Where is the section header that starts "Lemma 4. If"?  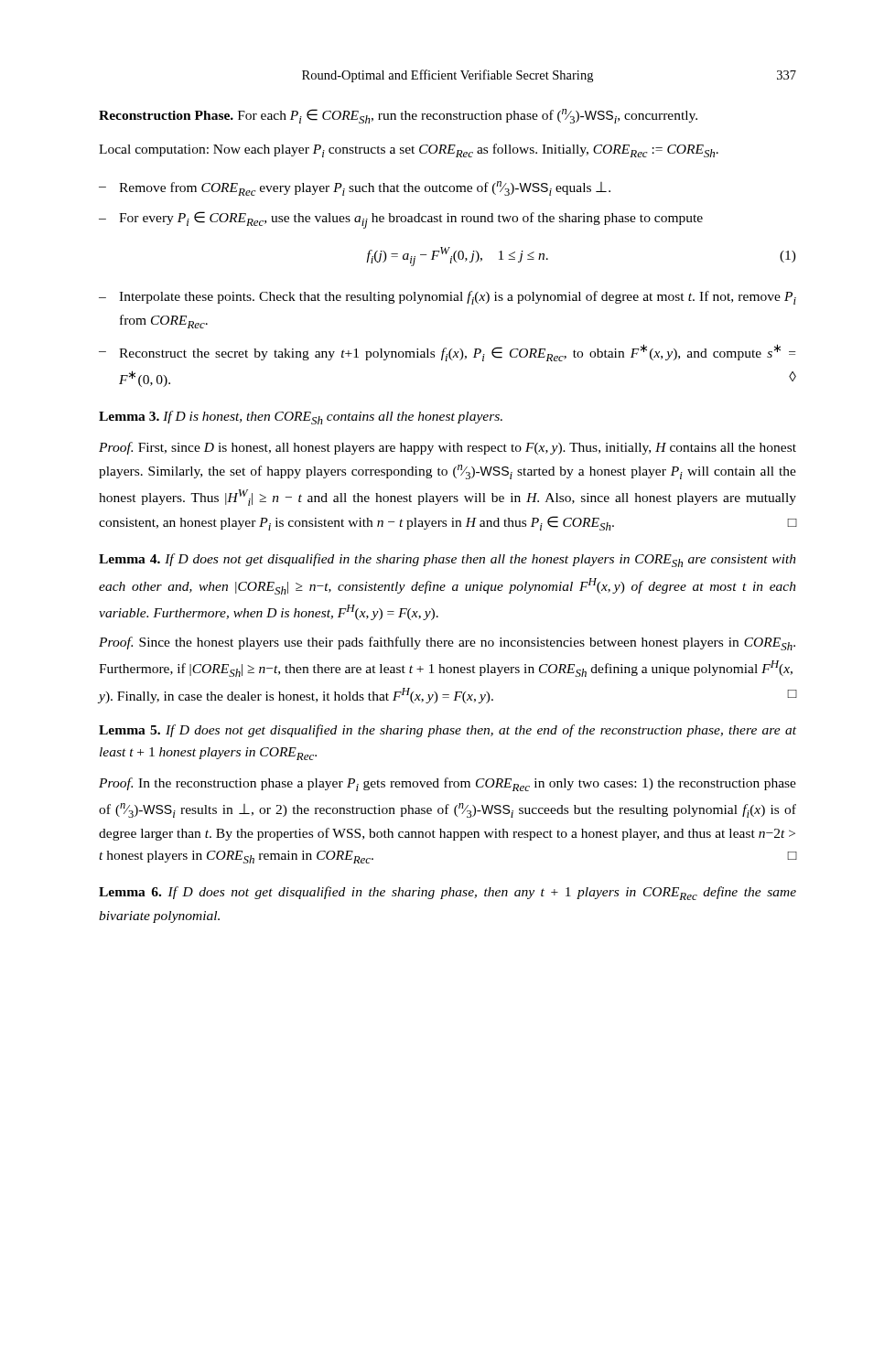(x=448, y=586)
